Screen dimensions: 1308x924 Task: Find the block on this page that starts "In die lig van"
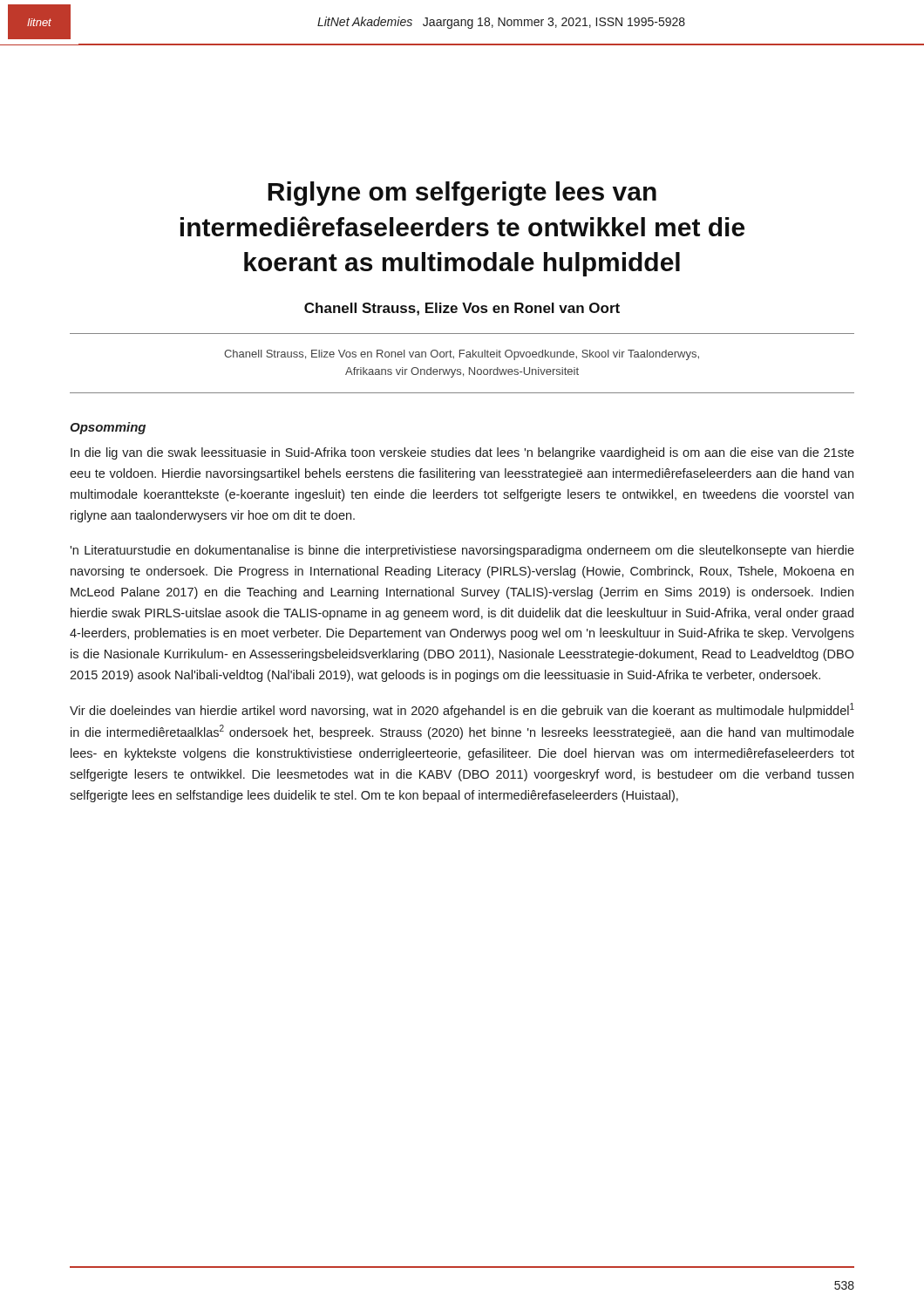(x=462, y=484)
